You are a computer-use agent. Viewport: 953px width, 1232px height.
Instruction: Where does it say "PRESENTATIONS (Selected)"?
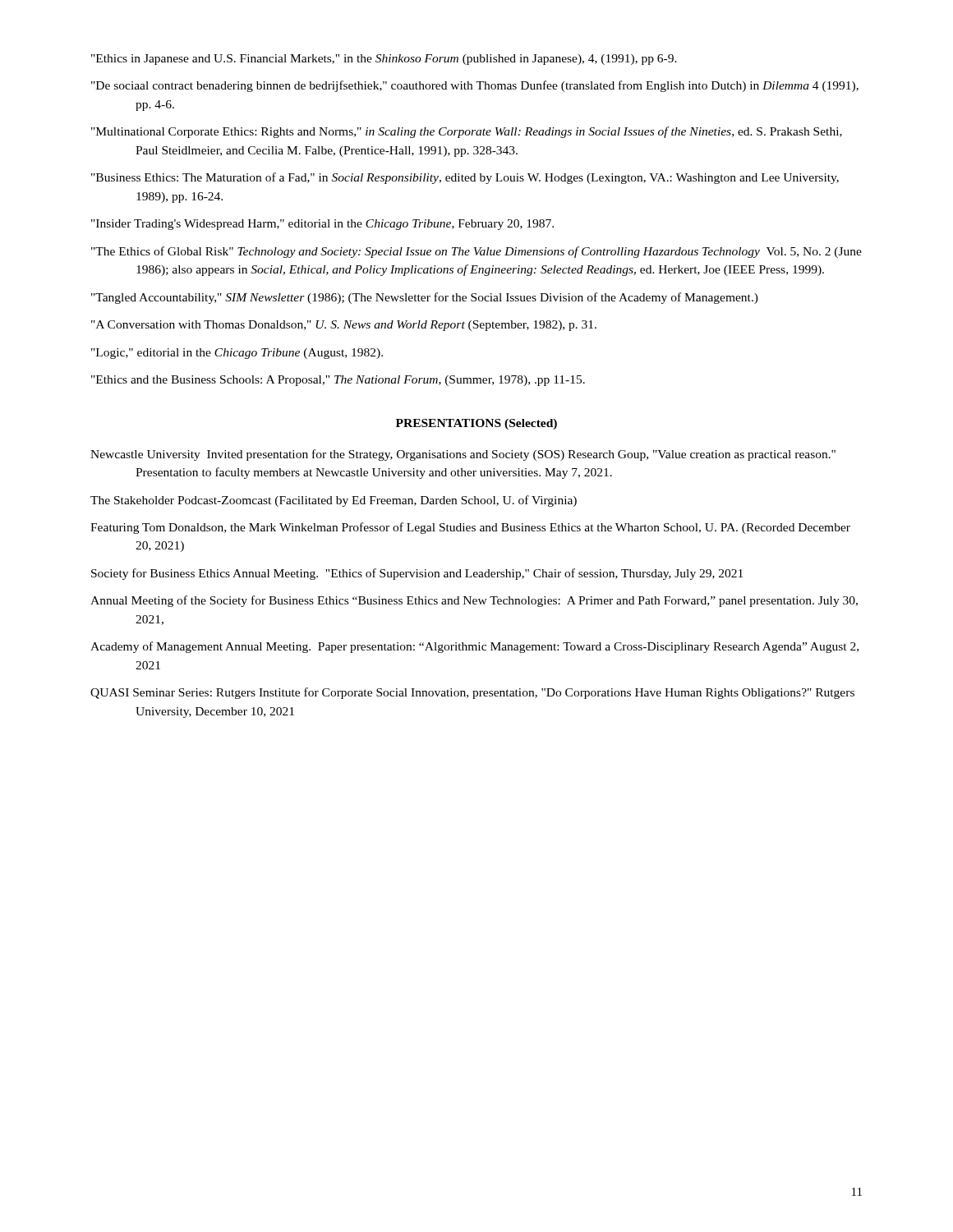(x=476, y=422)
